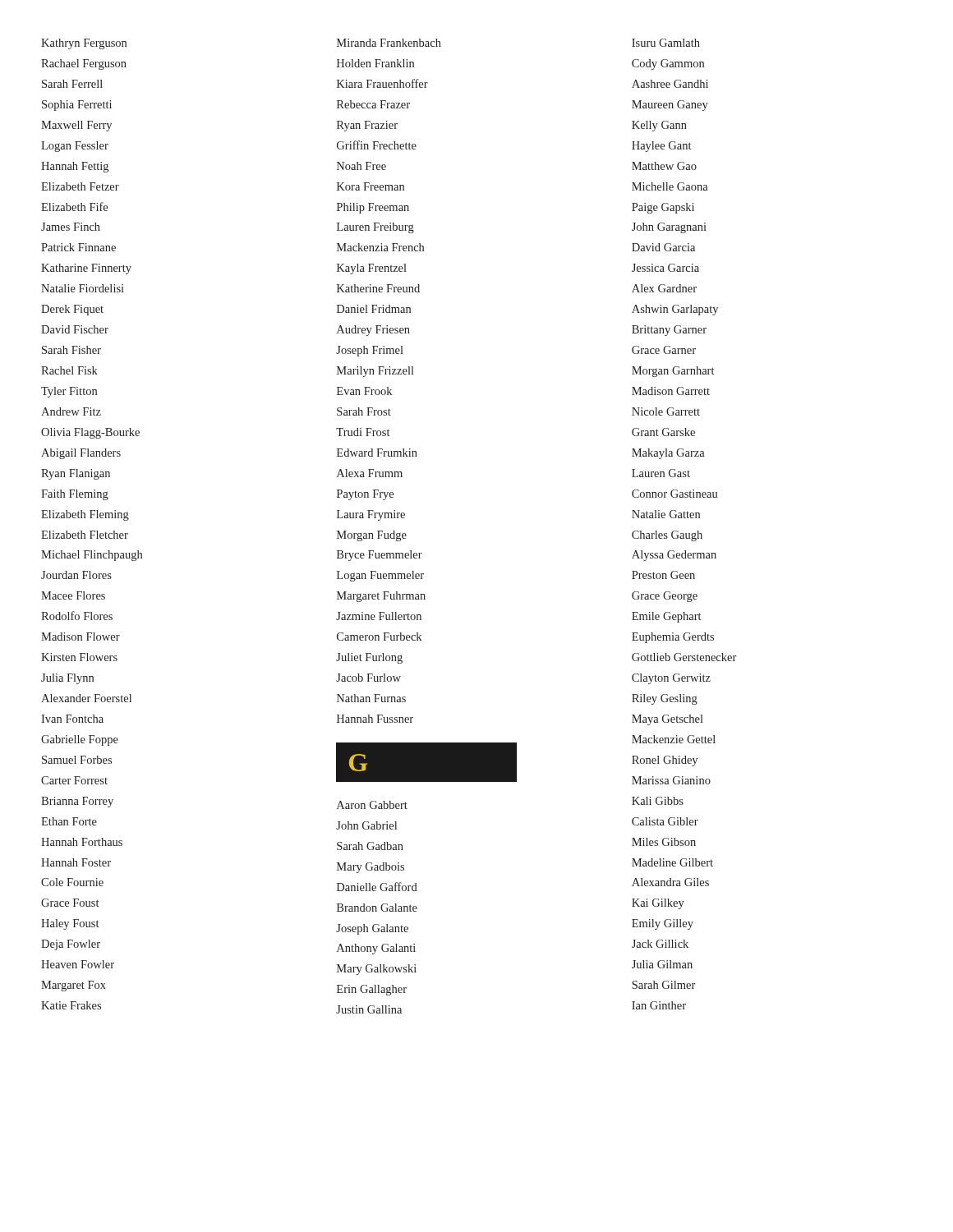Click on the passage starting "Alexa Frumm"

click(370, 473)
